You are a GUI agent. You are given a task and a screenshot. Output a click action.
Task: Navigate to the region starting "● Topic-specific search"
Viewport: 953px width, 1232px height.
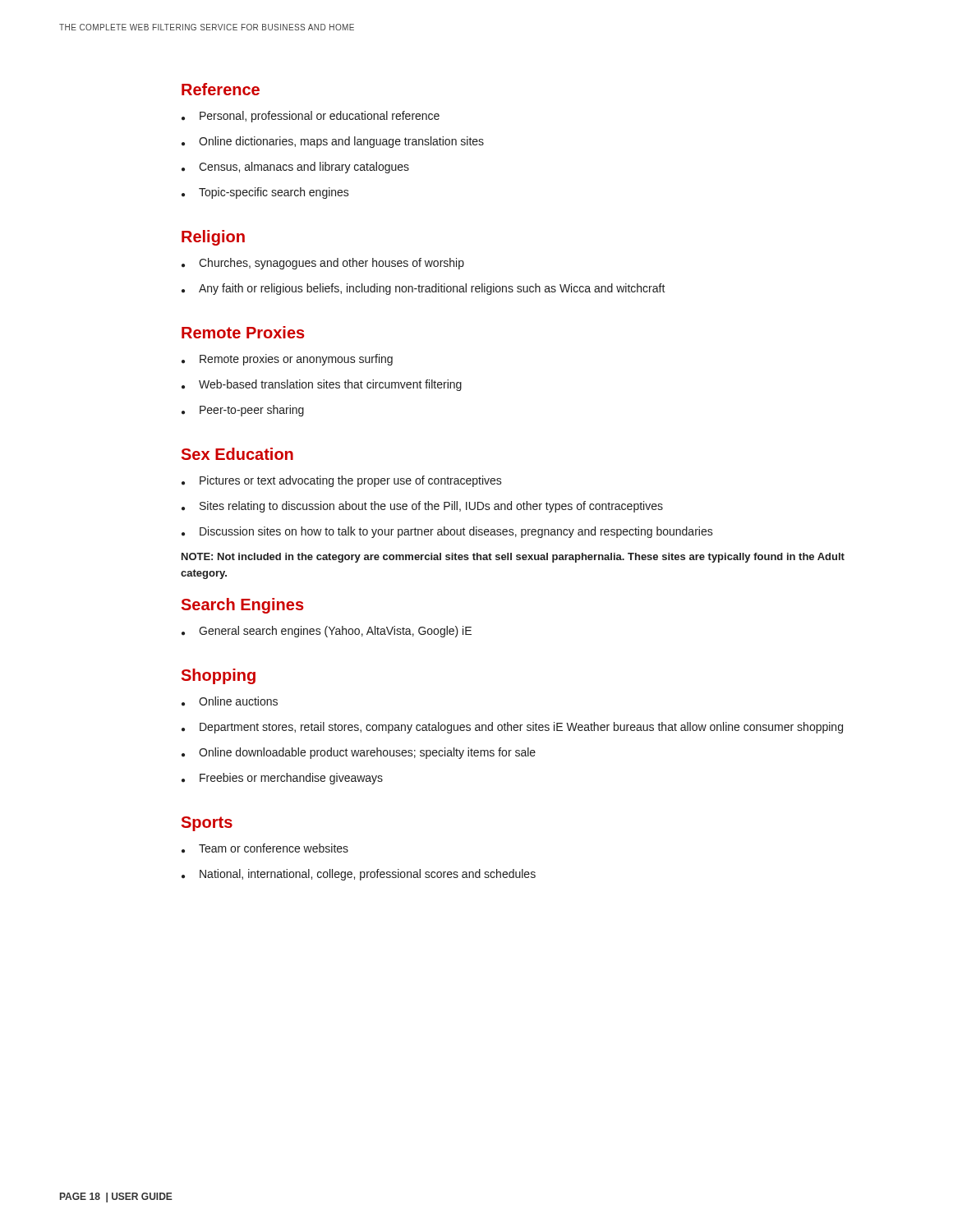point(265,193)
